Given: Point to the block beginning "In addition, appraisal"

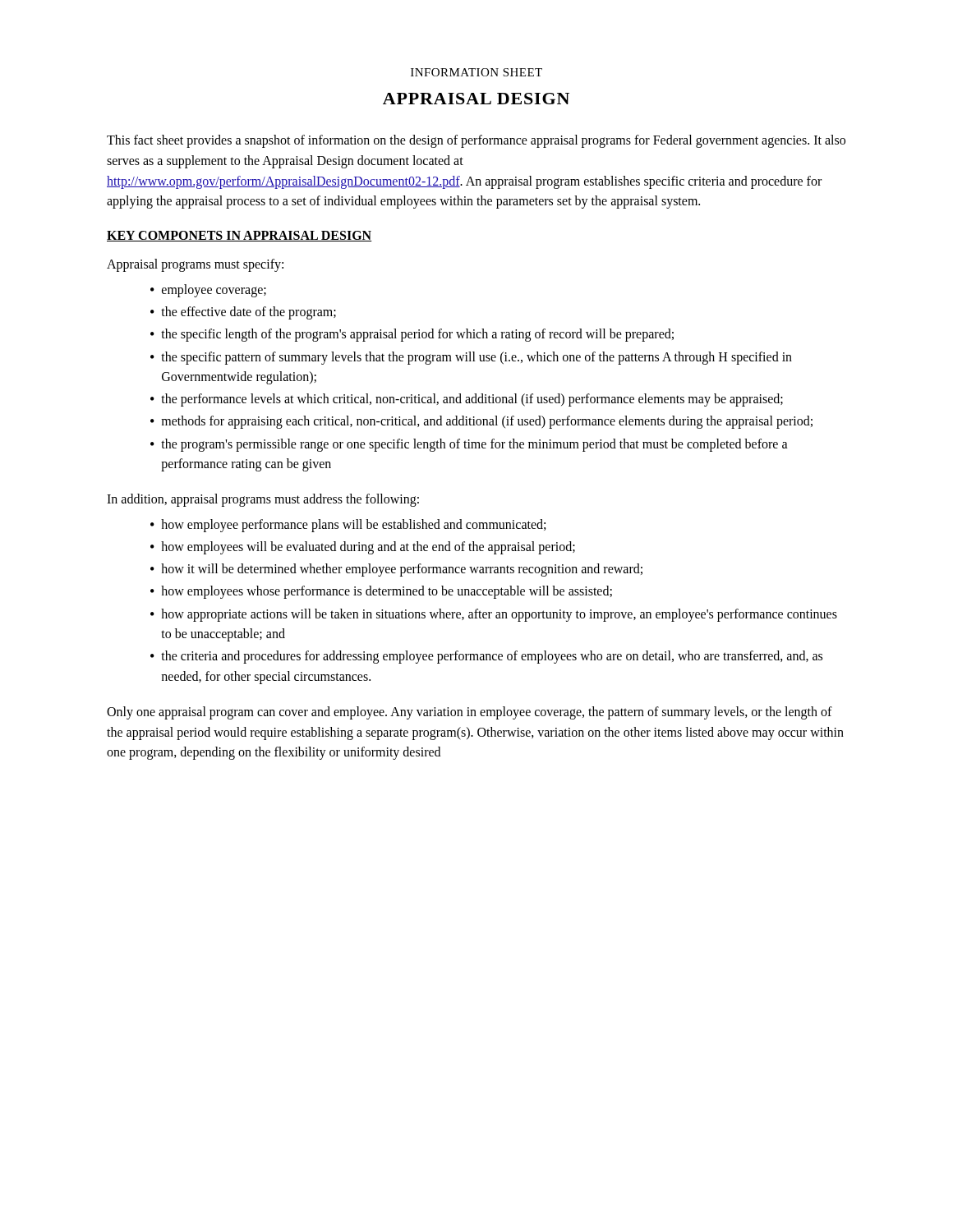Looking at the screenshot, I should pyautogui.click(x=263, y=499).
